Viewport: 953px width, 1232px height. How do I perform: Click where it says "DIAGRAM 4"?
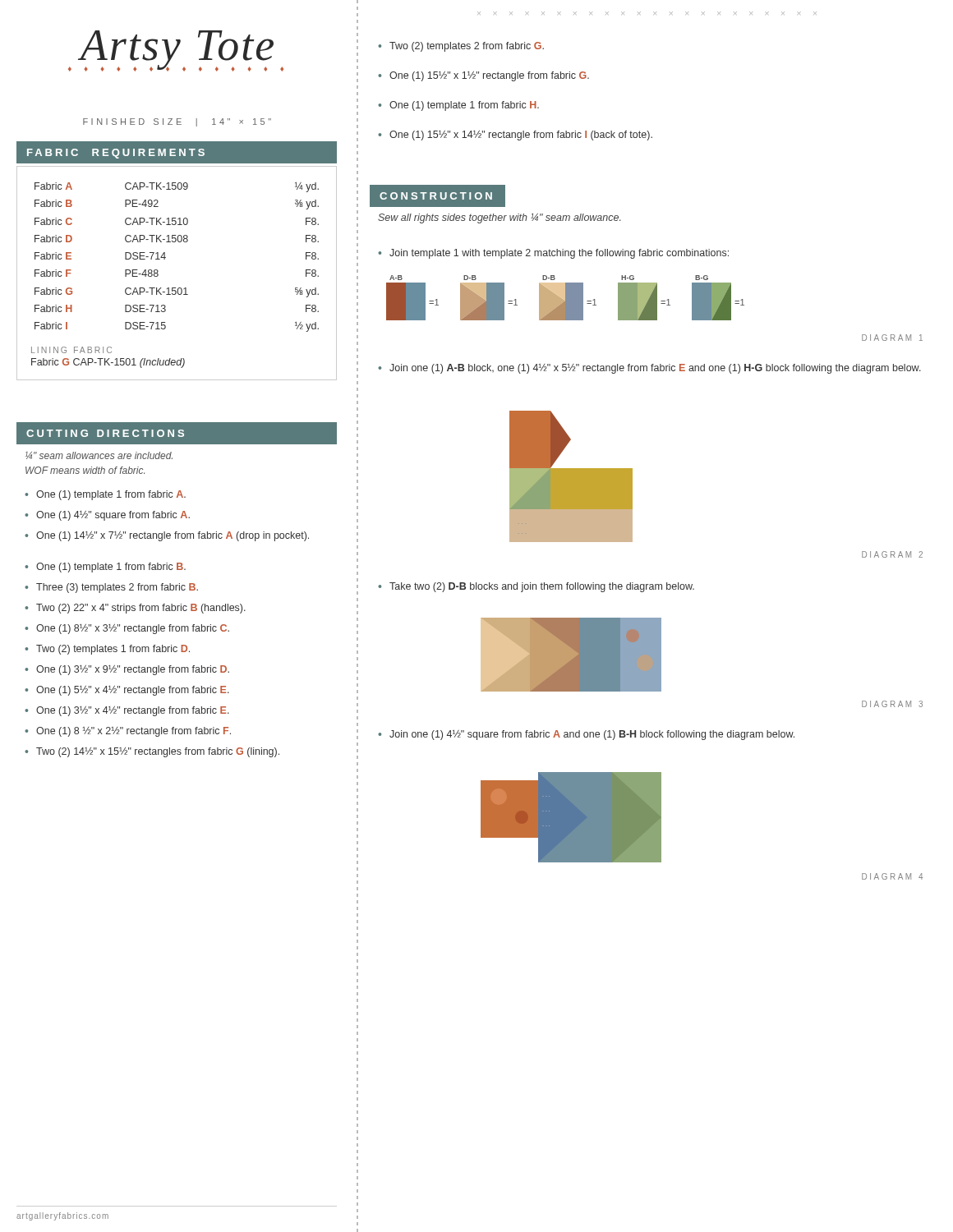click(893, 877)
